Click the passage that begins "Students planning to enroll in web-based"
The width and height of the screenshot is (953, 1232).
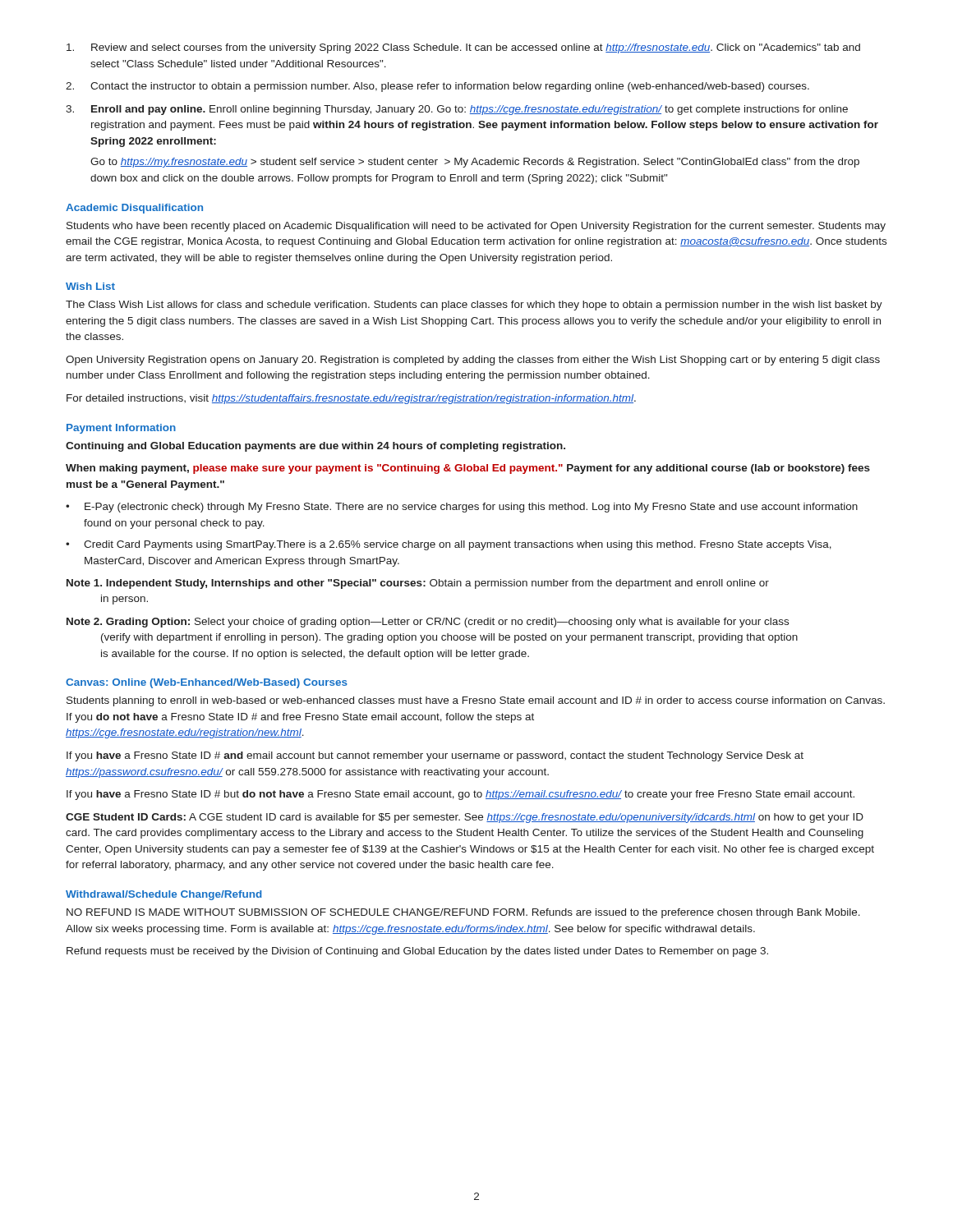coord(476,716)
